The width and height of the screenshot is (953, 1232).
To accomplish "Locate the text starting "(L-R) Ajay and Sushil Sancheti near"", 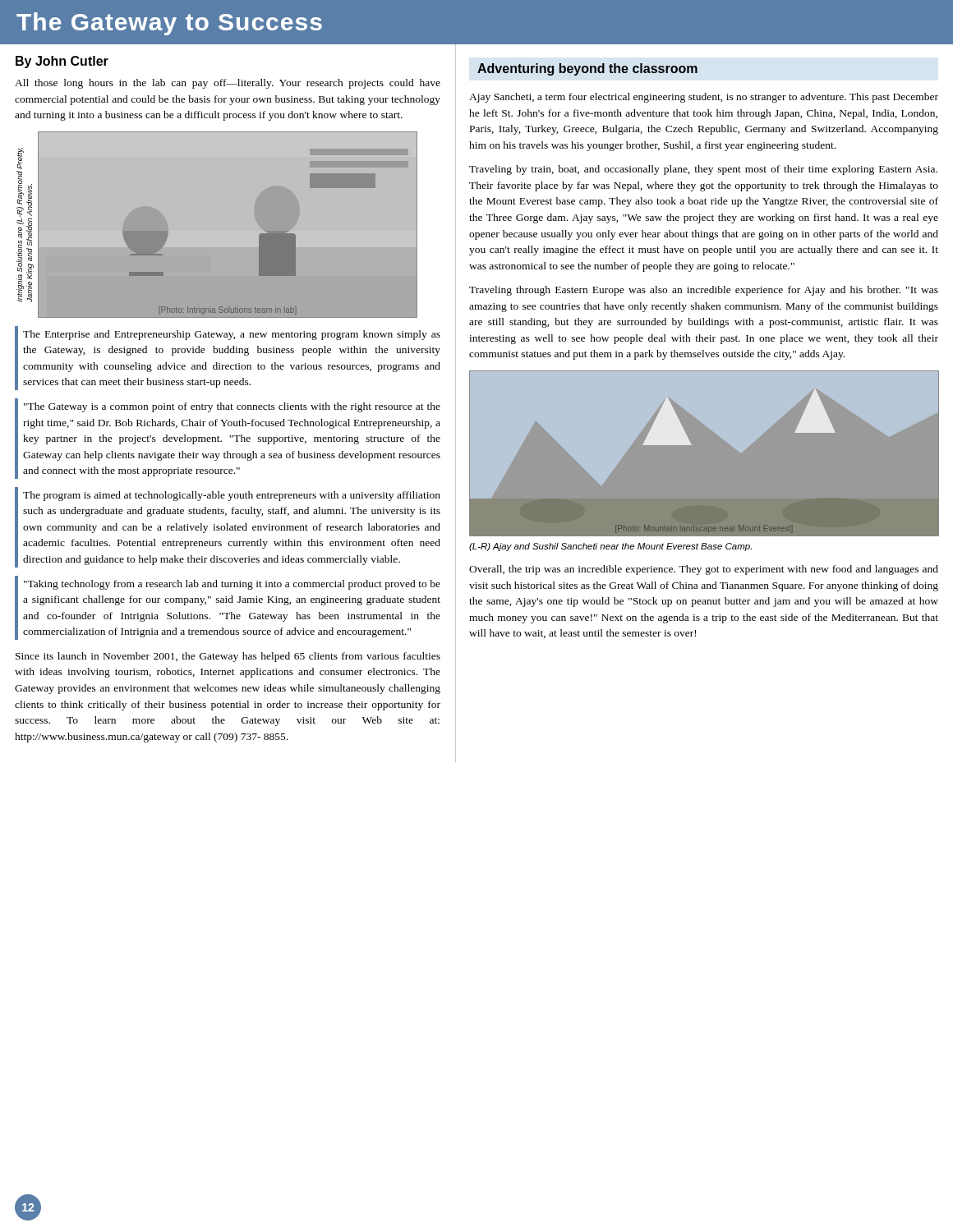I will tap(611, 546).
